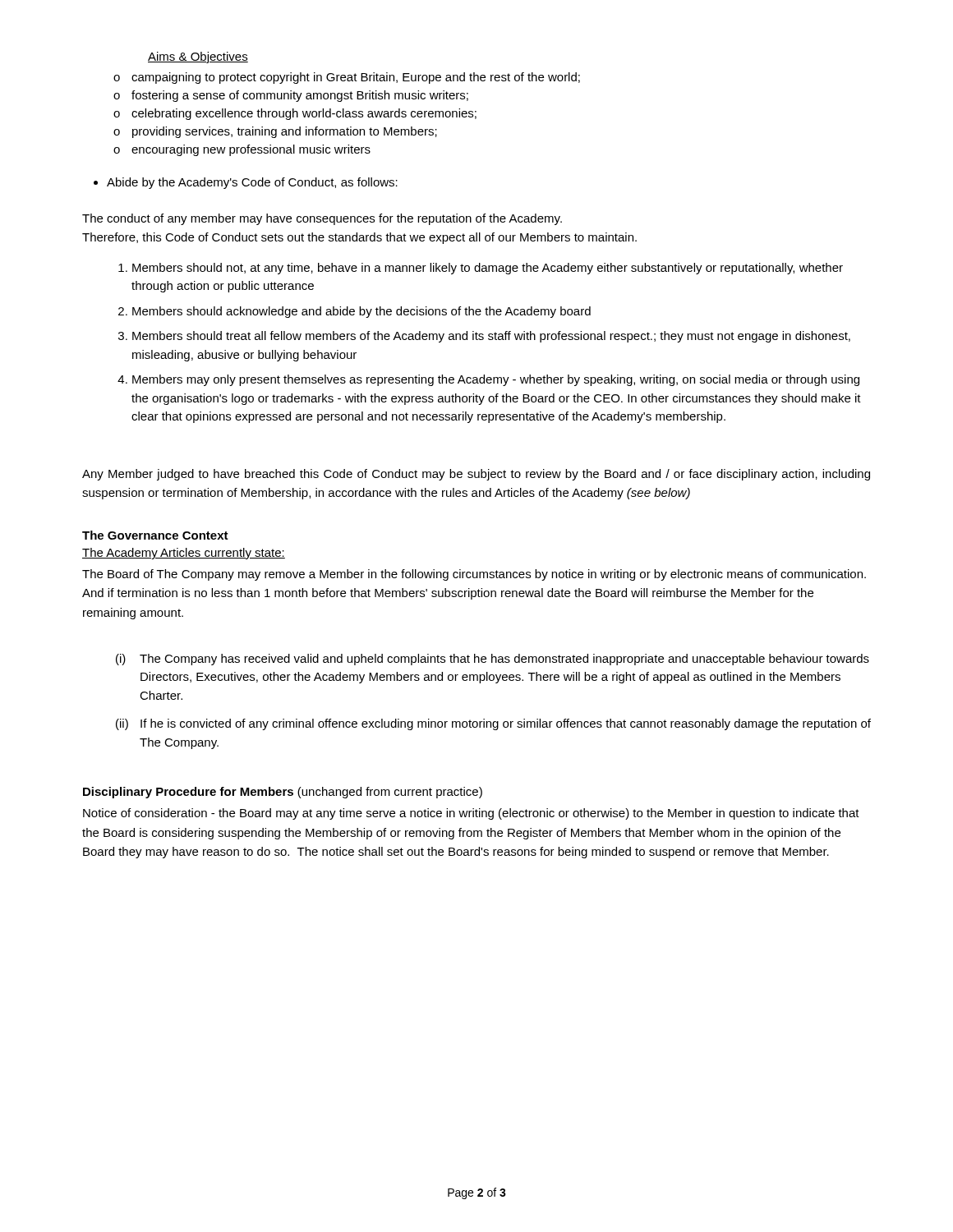Viewport: 953px width, 1232px height.
Task: Where does it say "The Academy Articles currently state:"?
Action: pyautogui.click(x=184, y=552)
